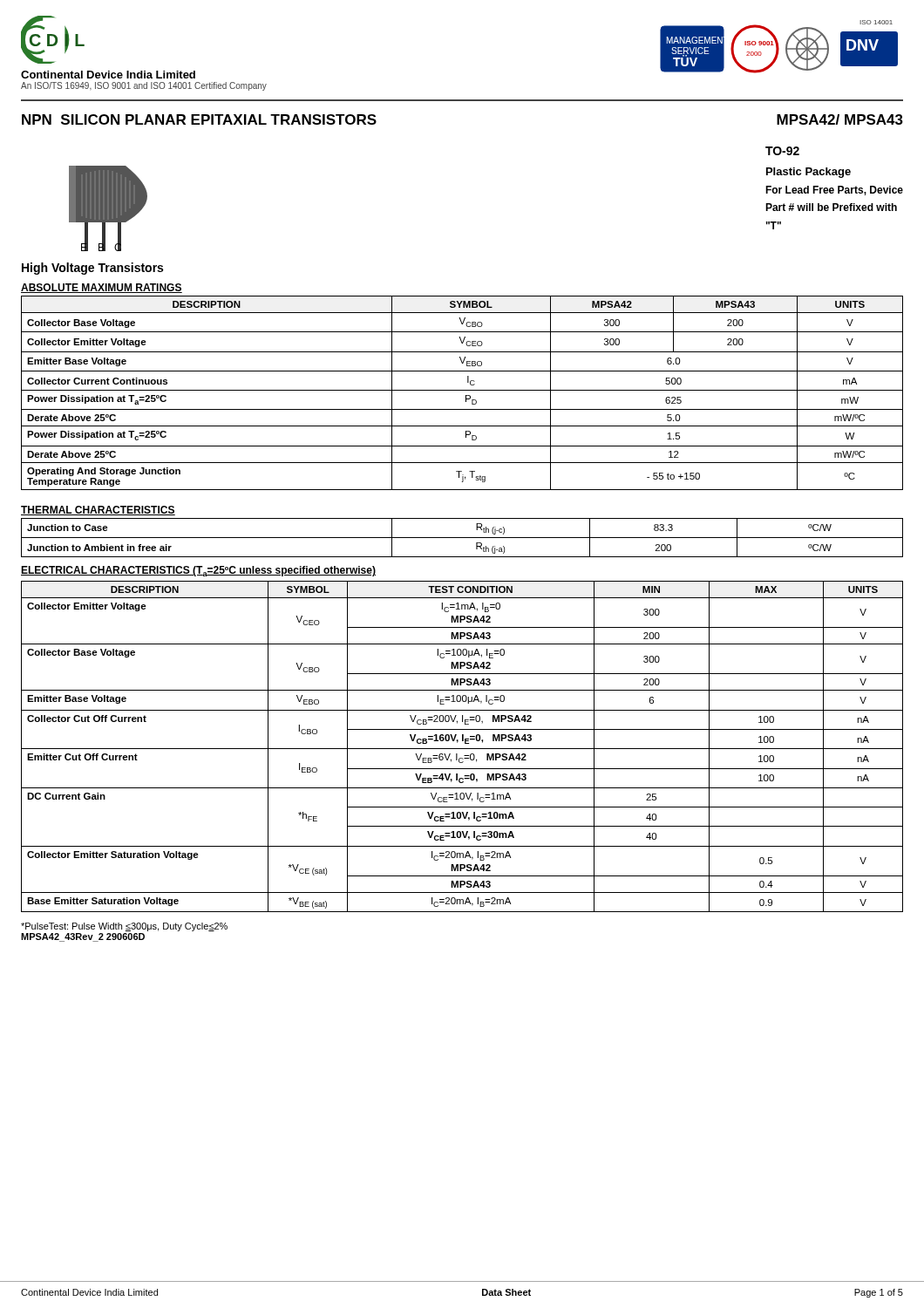Click on the text starting "MPSA42/ MPSA43"

840,120
